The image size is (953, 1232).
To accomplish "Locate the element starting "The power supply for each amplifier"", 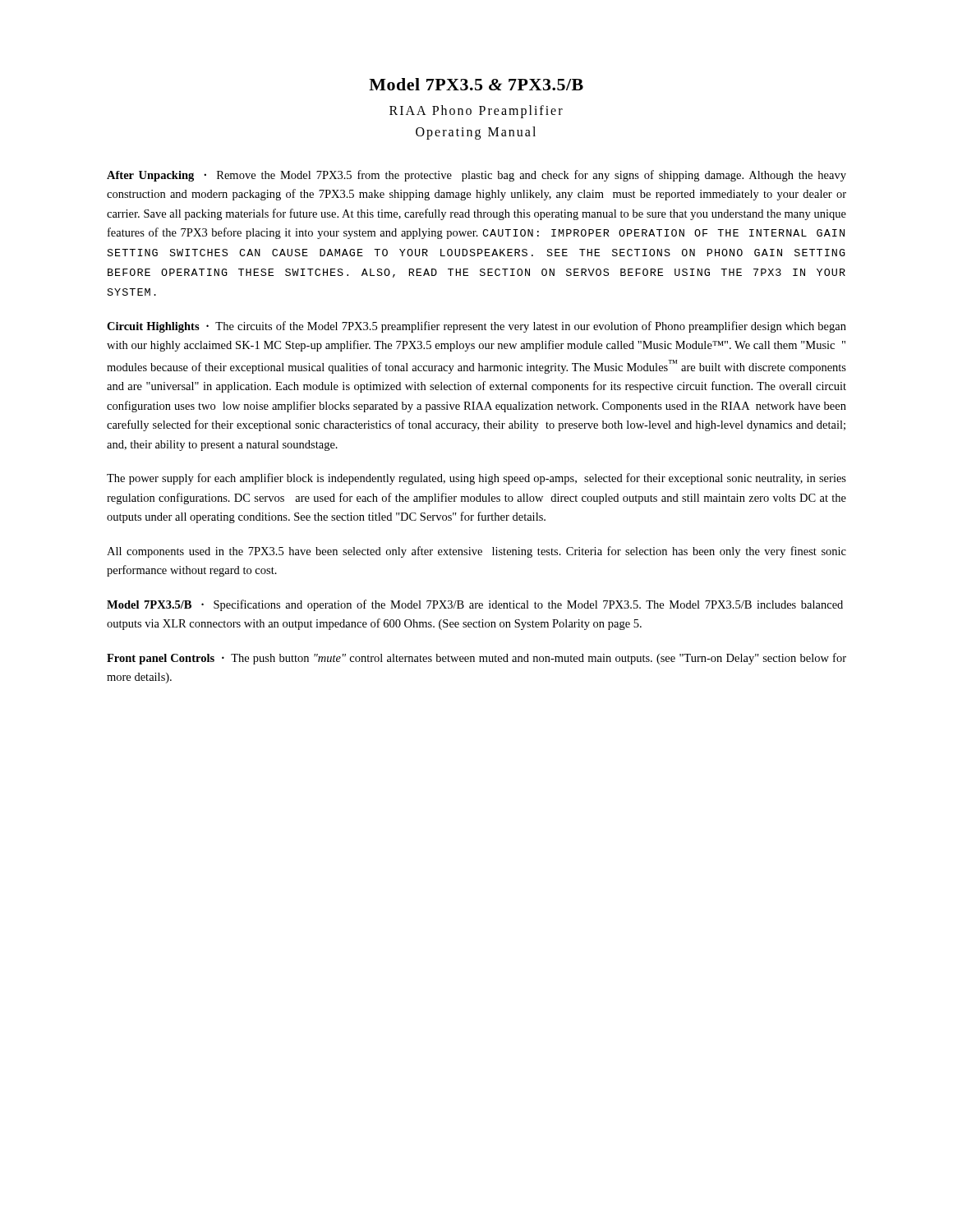I will [x=476, y=498].
